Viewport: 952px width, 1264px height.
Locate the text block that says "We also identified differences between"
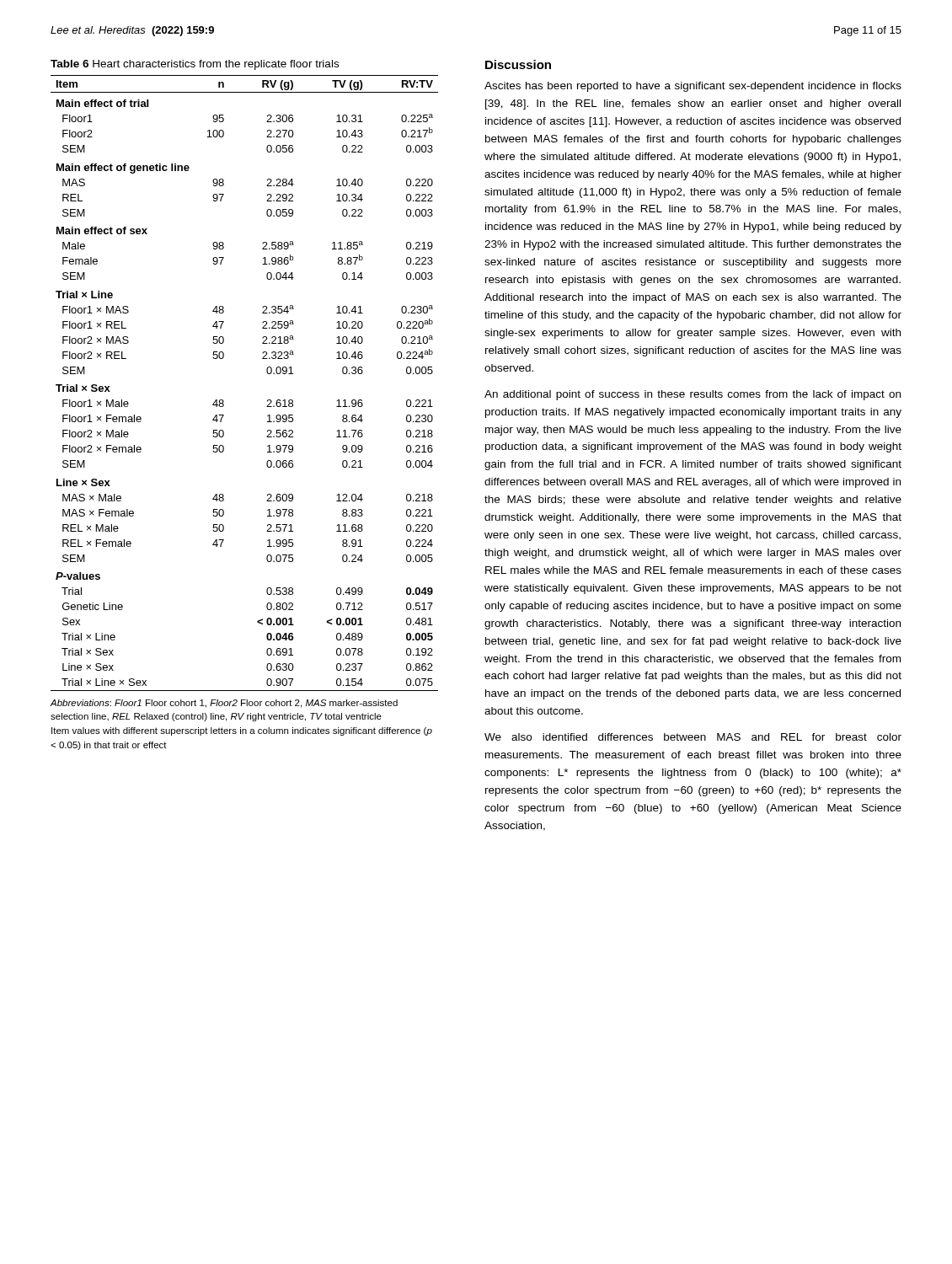pyautogui.click(x=693, y=781)
